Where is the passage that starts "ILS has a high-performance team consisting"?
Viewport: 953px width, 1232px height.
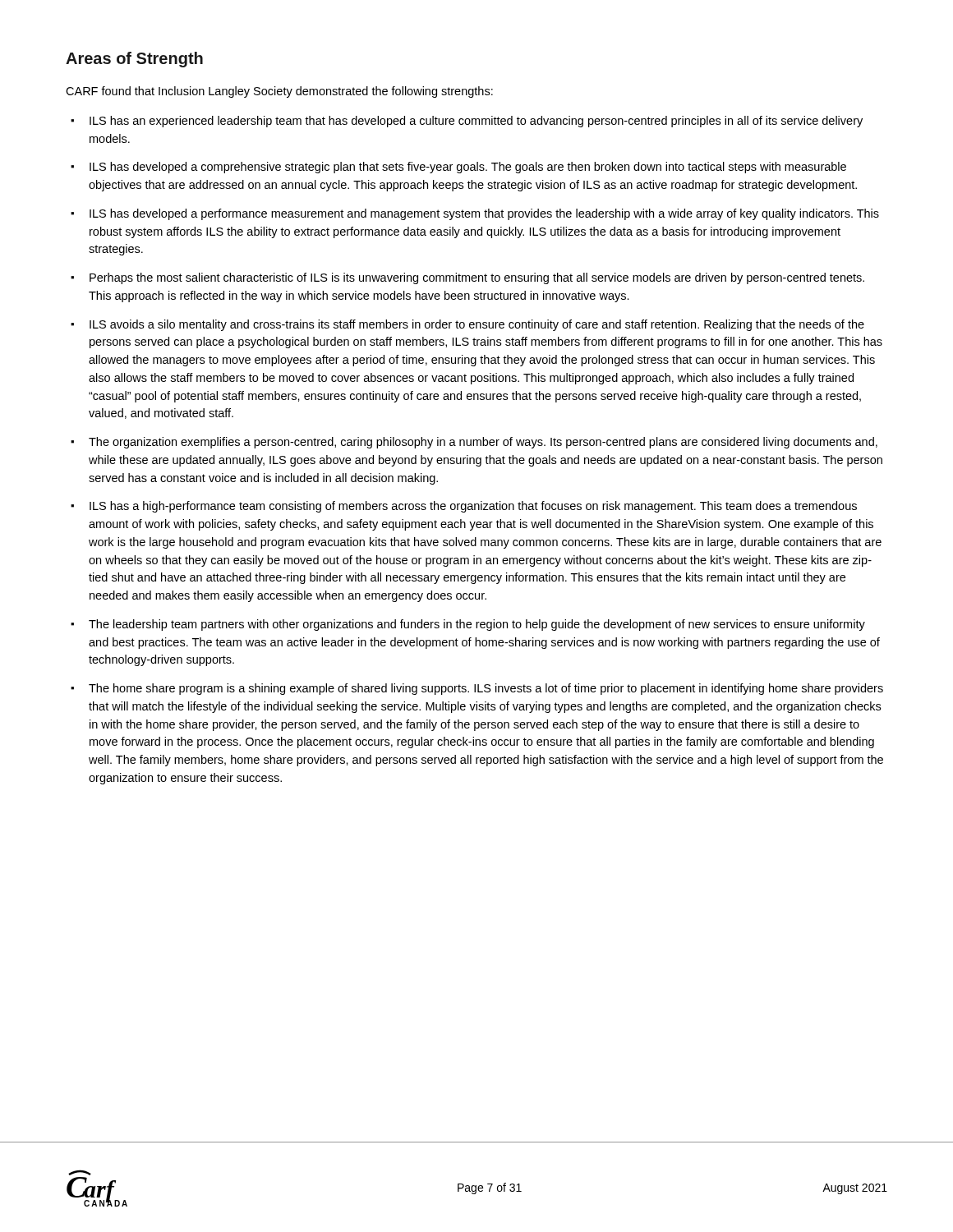pyautogui.click(x=485, y=551)
